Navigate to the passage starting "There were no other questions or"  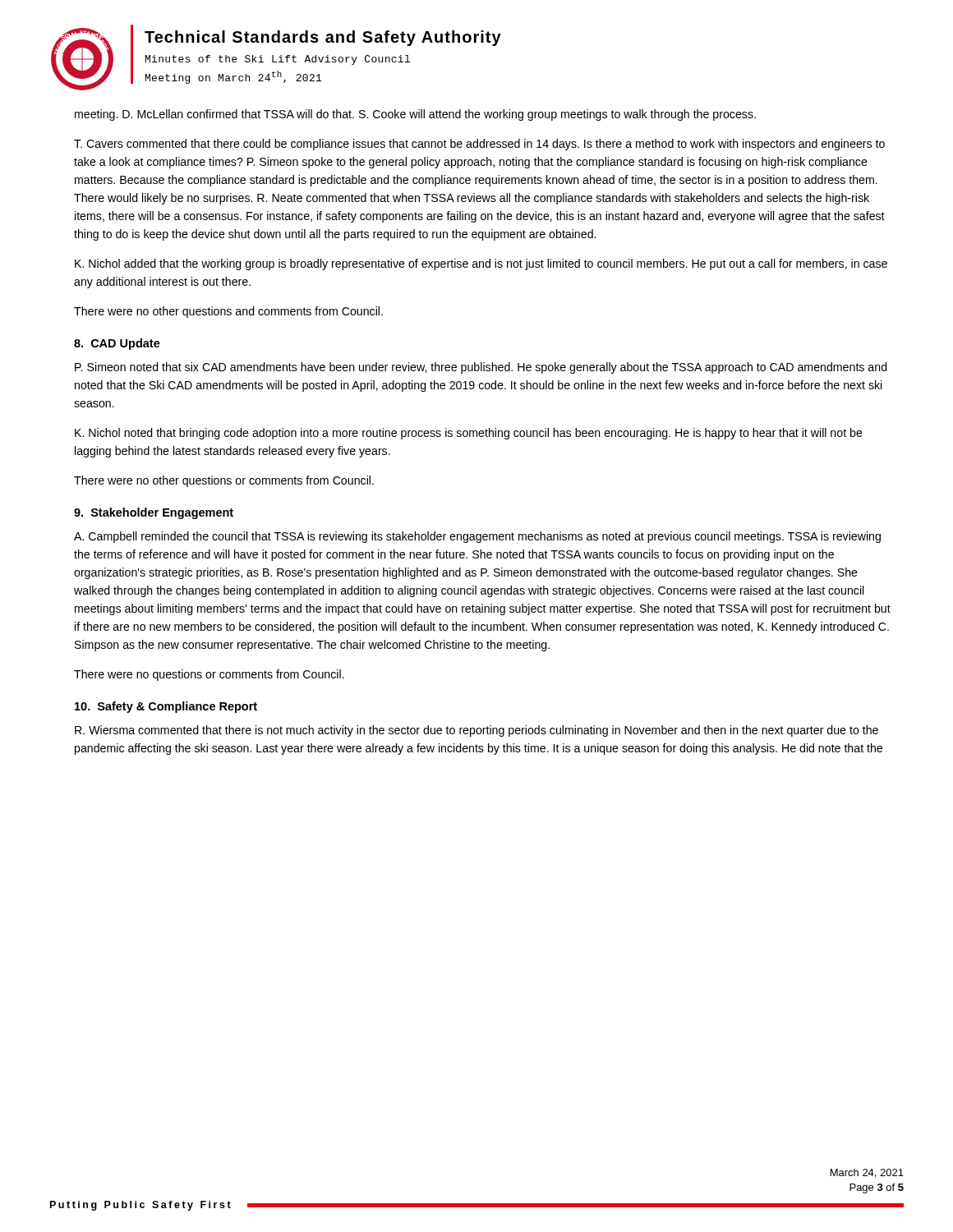pyautogui.click(x=224, y=480)
